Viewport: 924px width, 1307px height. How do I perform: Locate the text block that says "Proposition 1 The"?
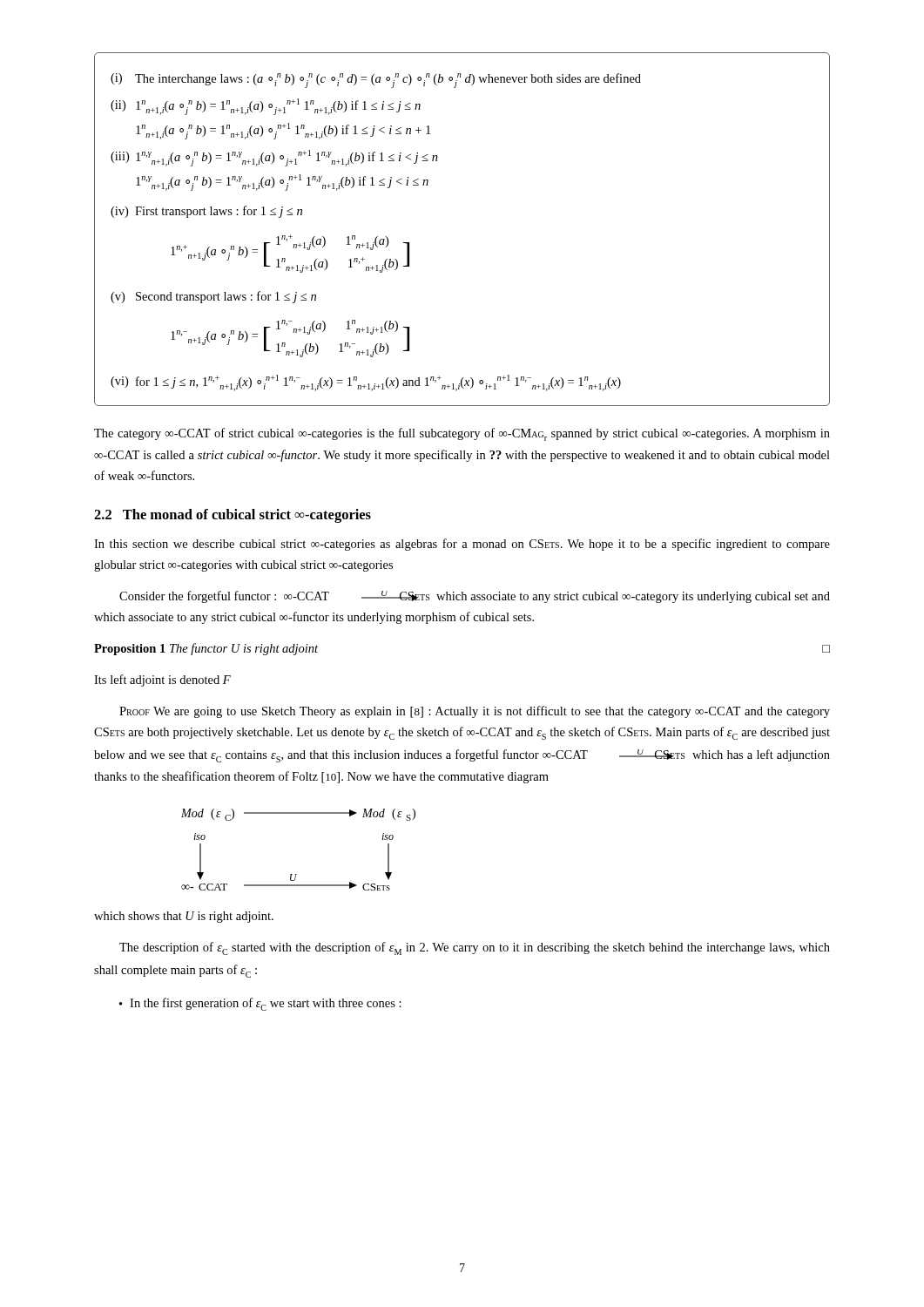(x=203, y=648)
